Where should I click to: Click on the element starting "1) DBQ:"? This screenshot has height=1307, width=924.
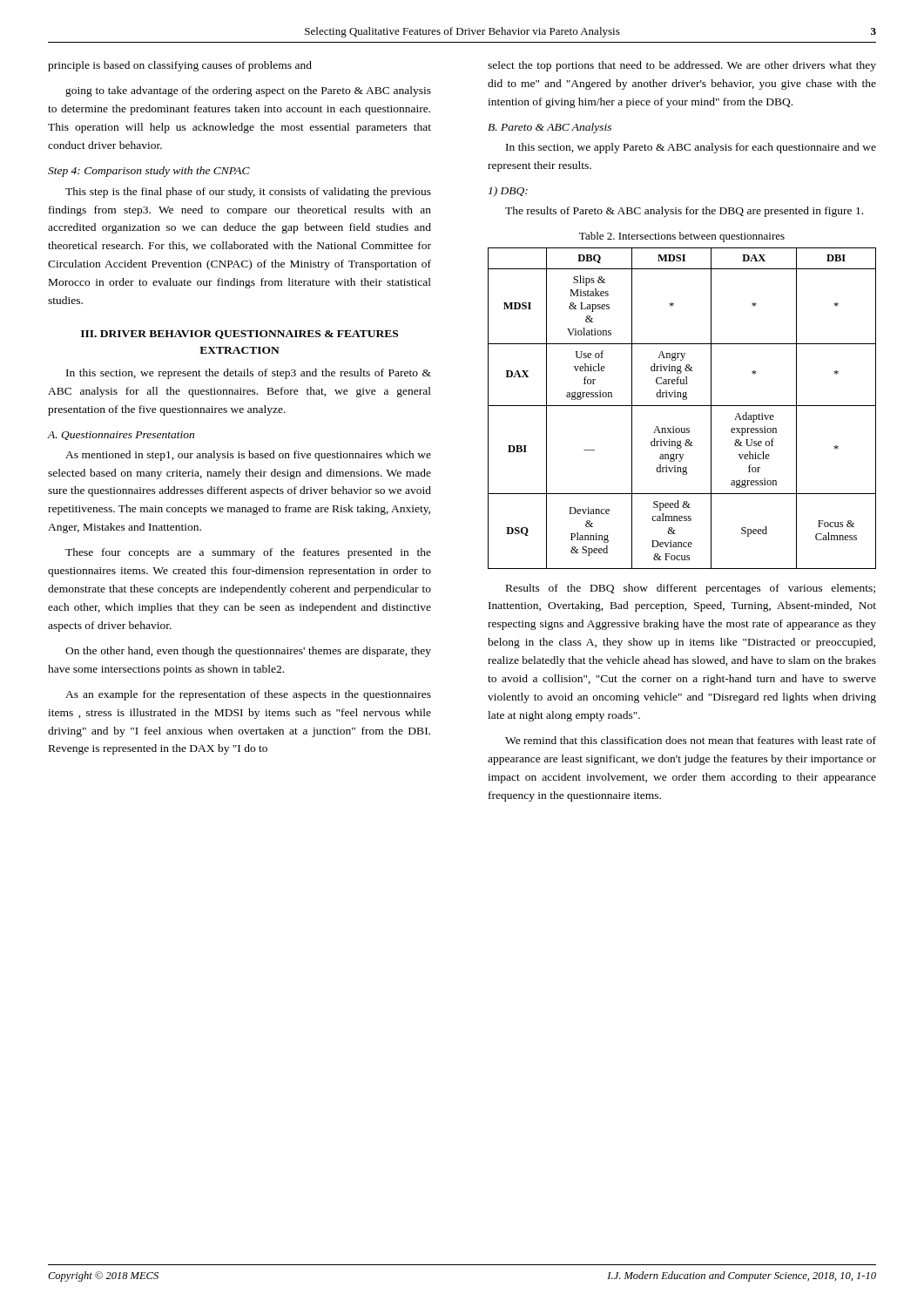[508, 190]
